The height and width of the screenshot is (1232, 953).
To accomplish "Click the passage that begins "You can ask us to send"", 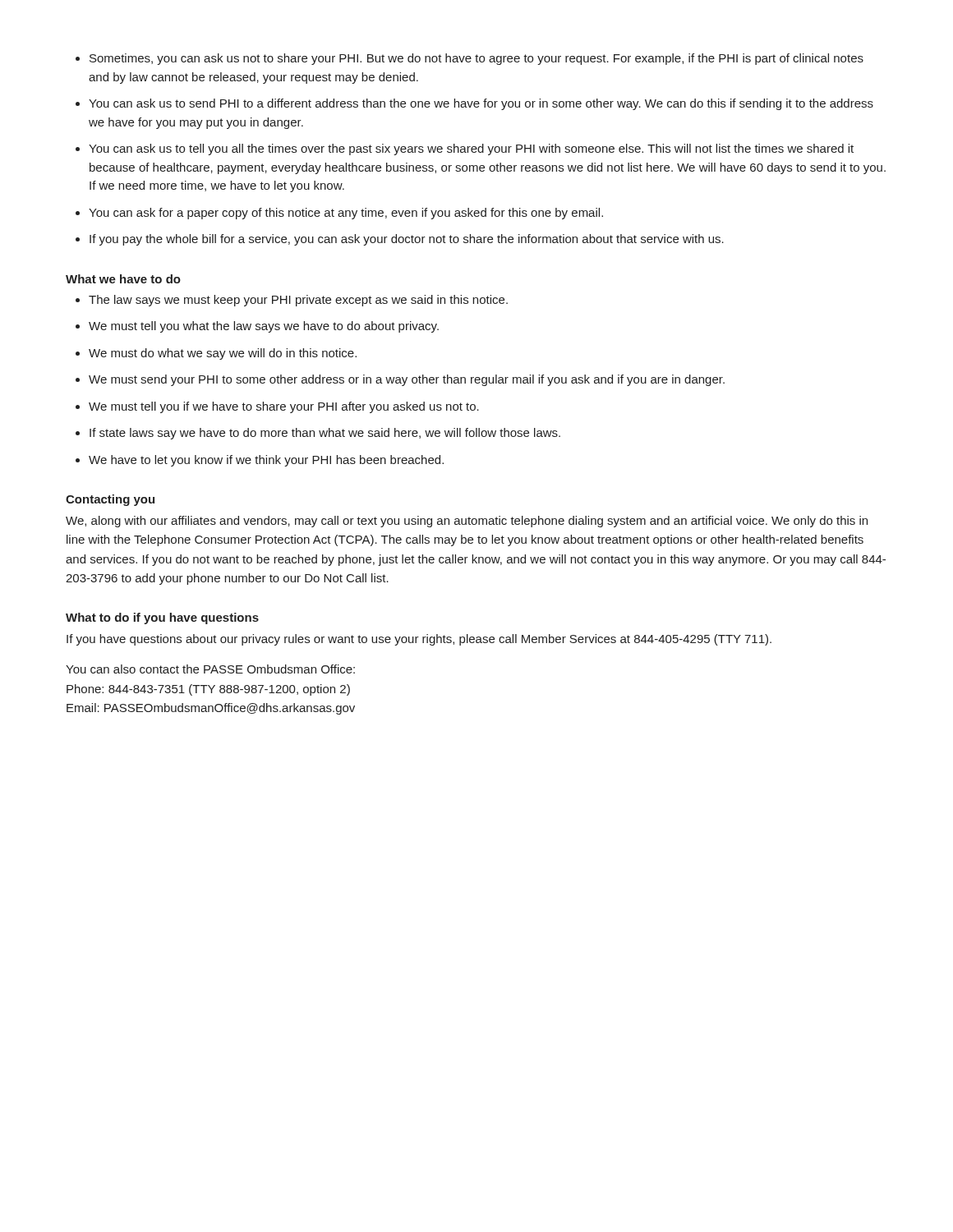I will 488,113.
